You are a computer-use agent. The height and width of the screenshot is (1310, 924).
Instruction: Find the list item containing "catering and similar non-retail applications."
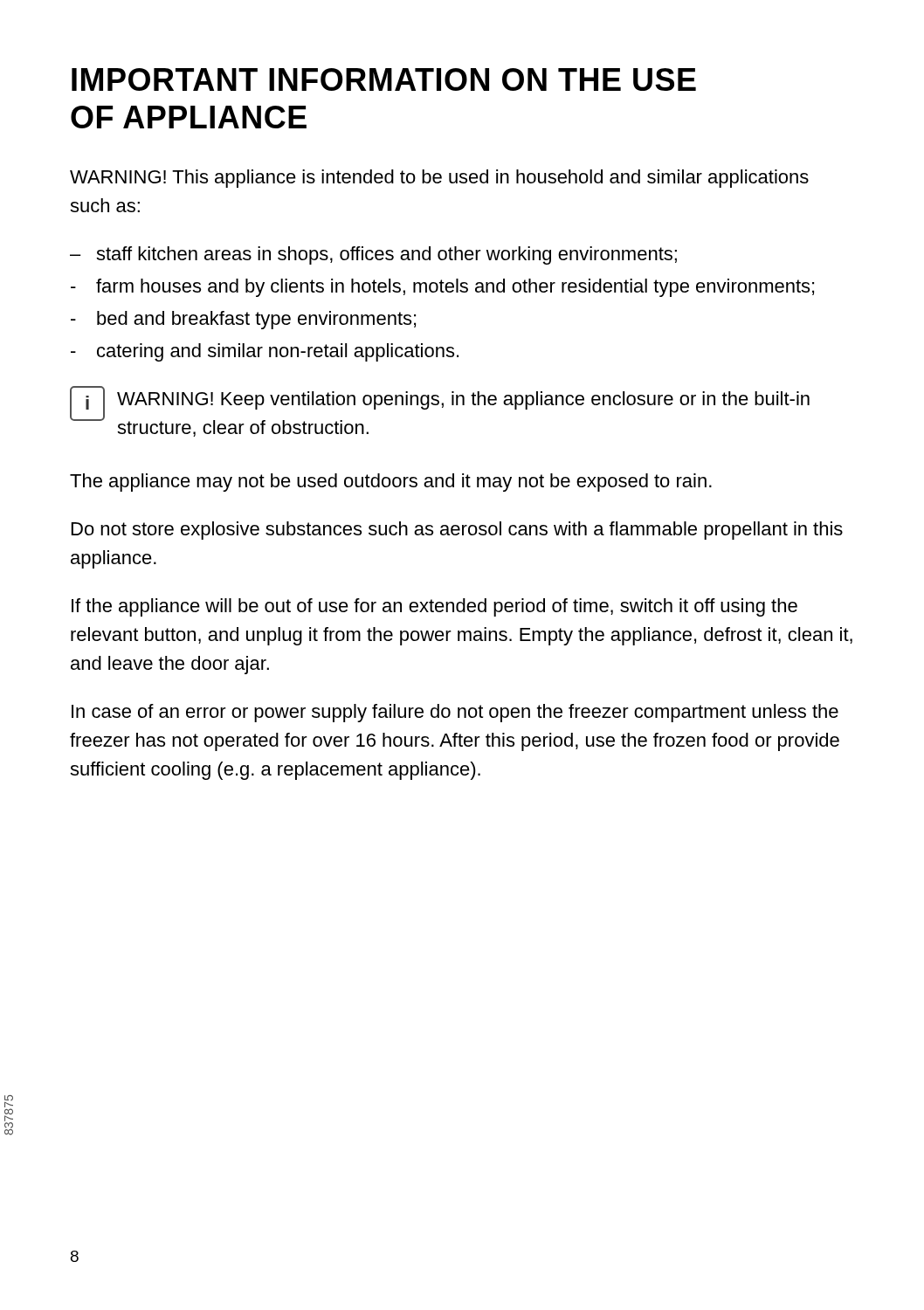(462, 351)
